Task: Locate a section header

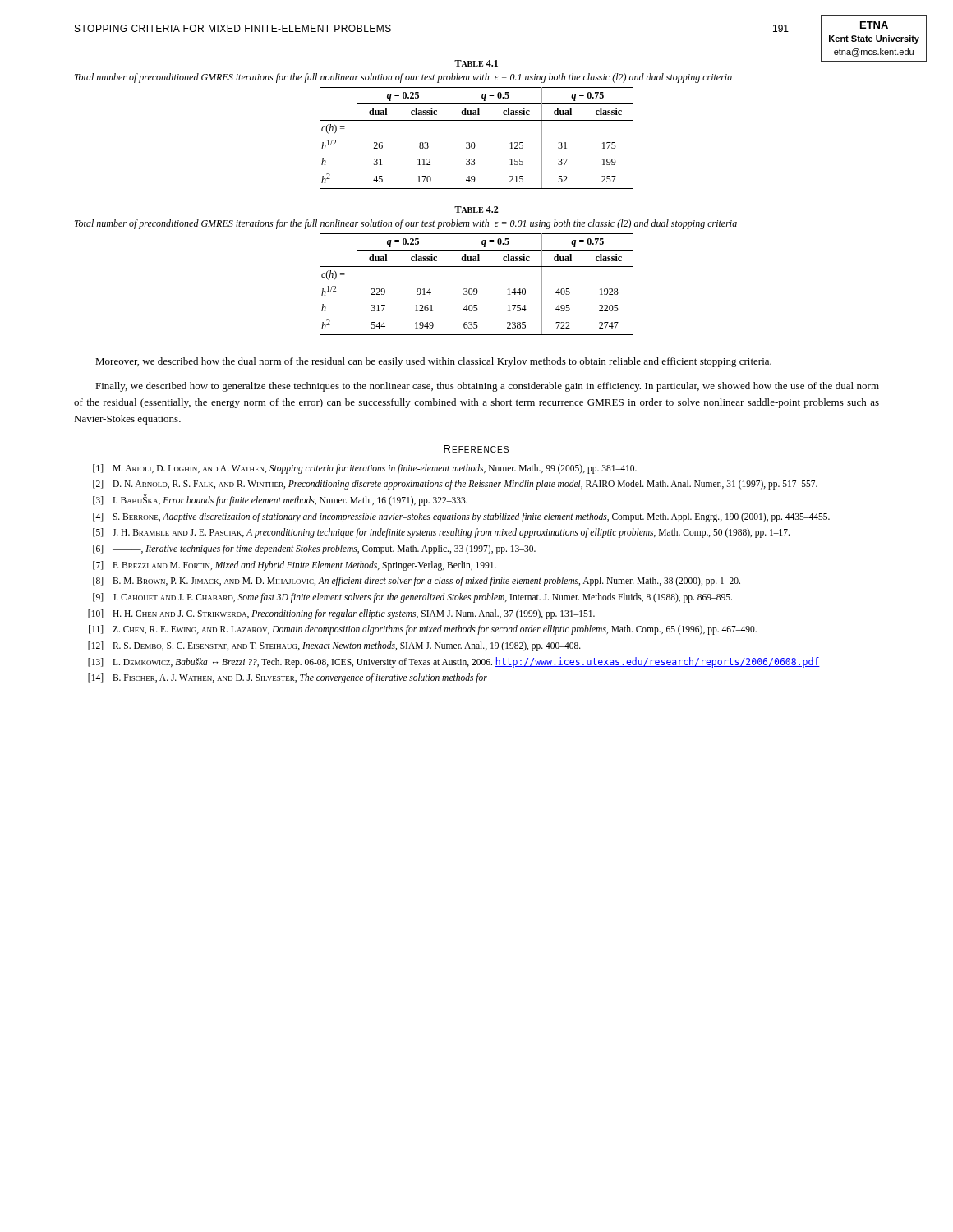Action: click(x=476, y=448)
